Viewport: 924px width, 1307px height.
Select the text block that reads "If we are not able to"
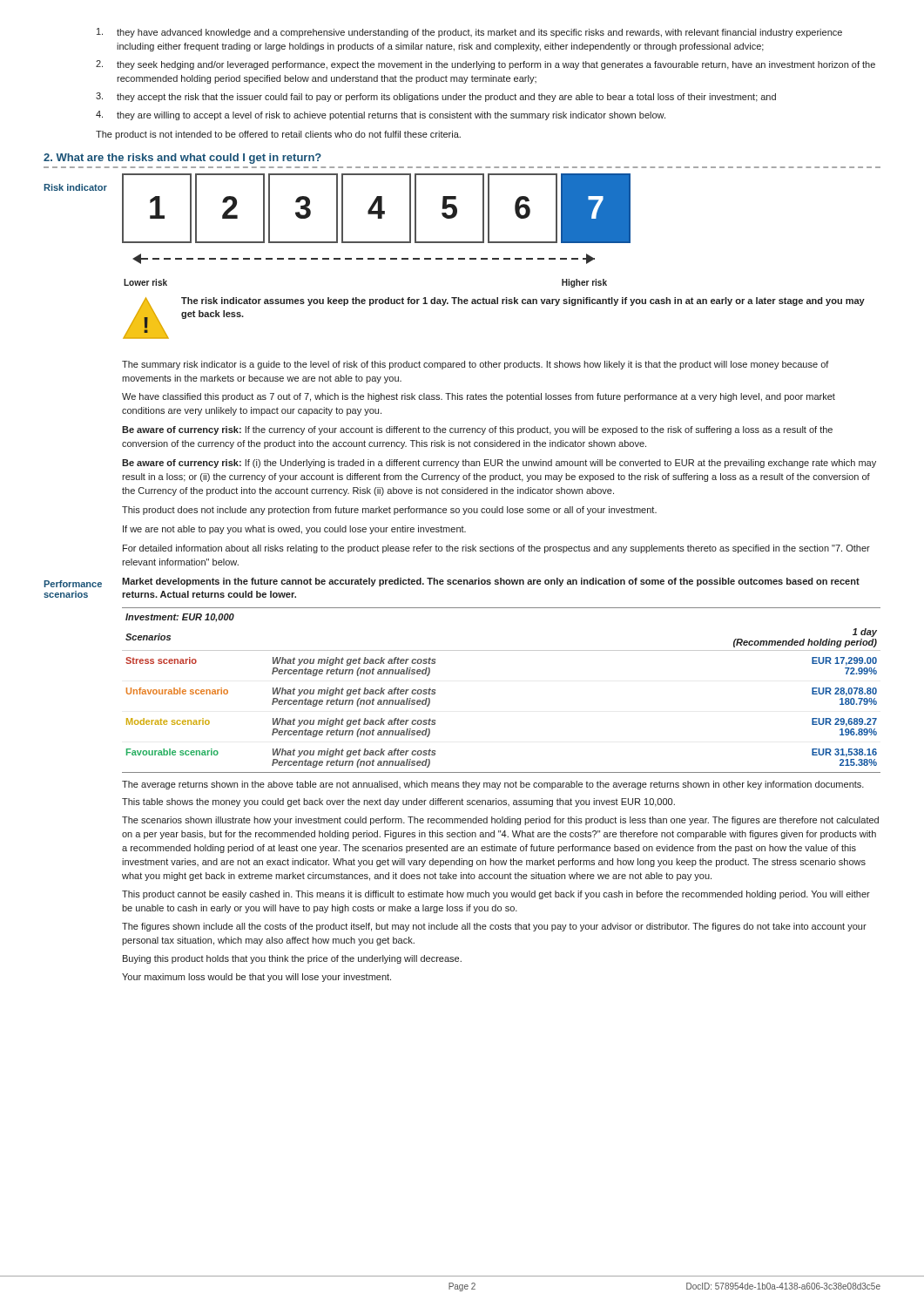pyautogui.click(x=294, y=529)
